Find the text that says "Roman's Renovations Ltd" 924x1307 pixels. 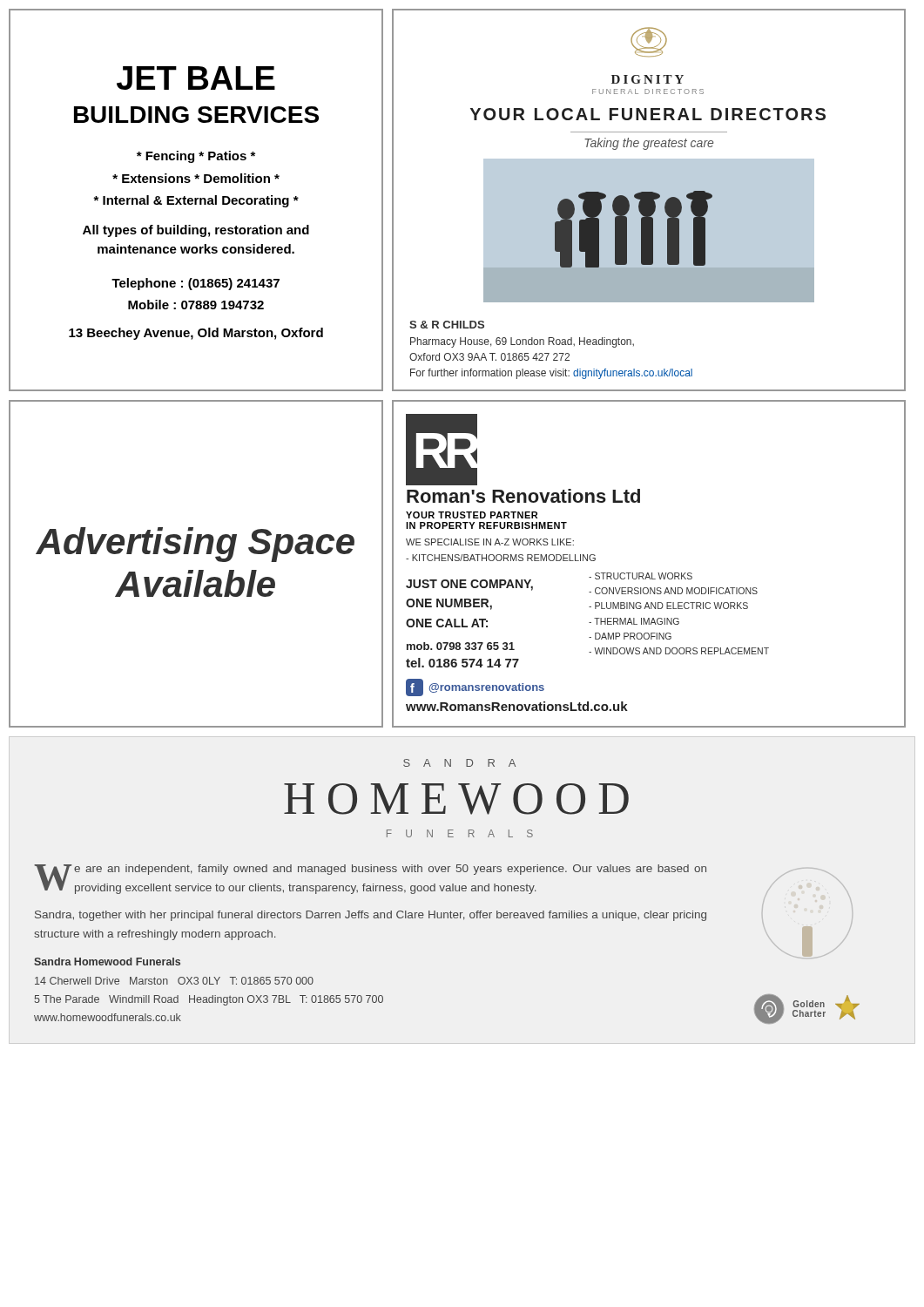524,496
